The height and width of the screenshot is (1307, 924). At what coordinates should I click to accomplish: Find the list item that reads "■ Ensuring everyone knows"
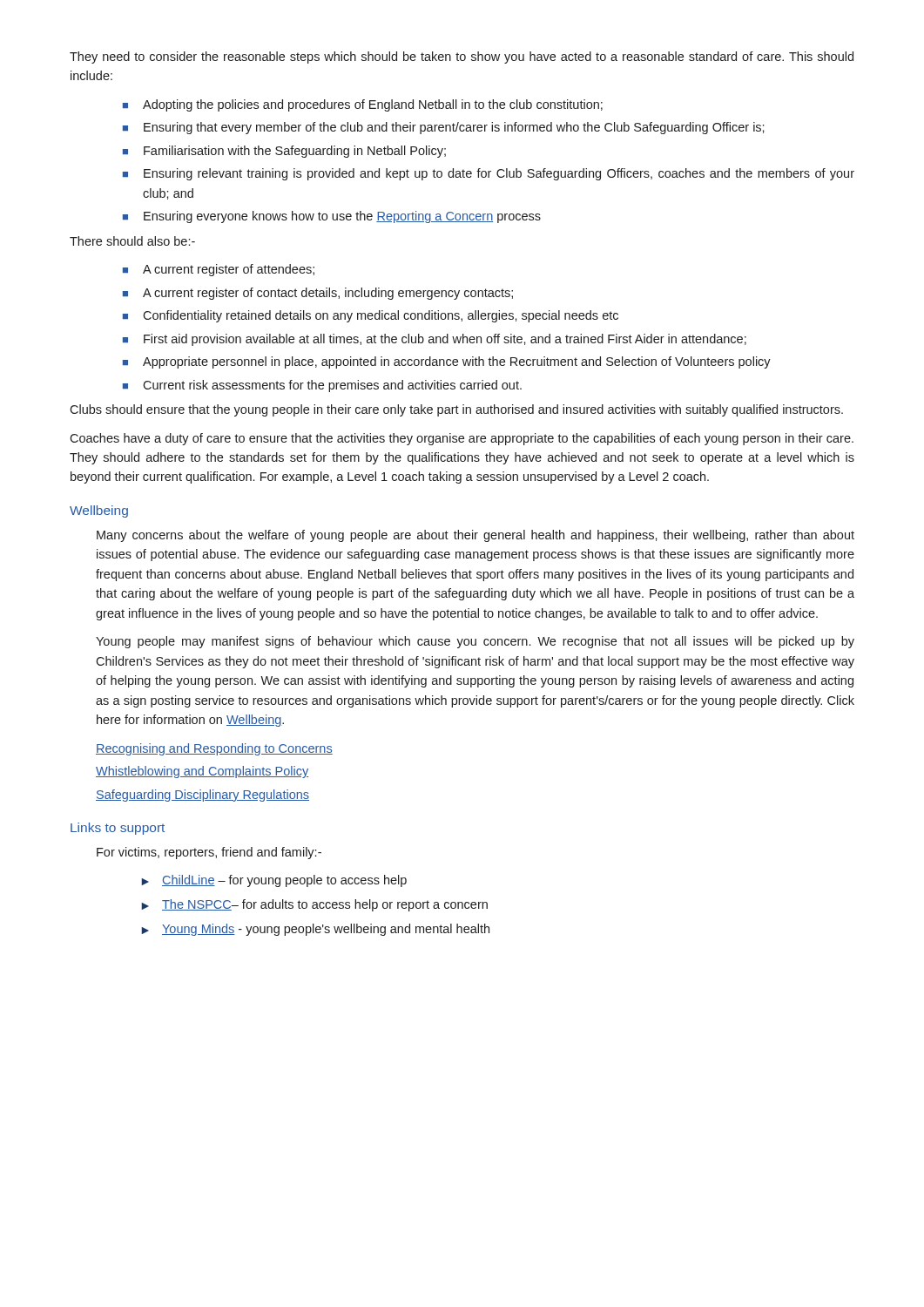[331, 217]
